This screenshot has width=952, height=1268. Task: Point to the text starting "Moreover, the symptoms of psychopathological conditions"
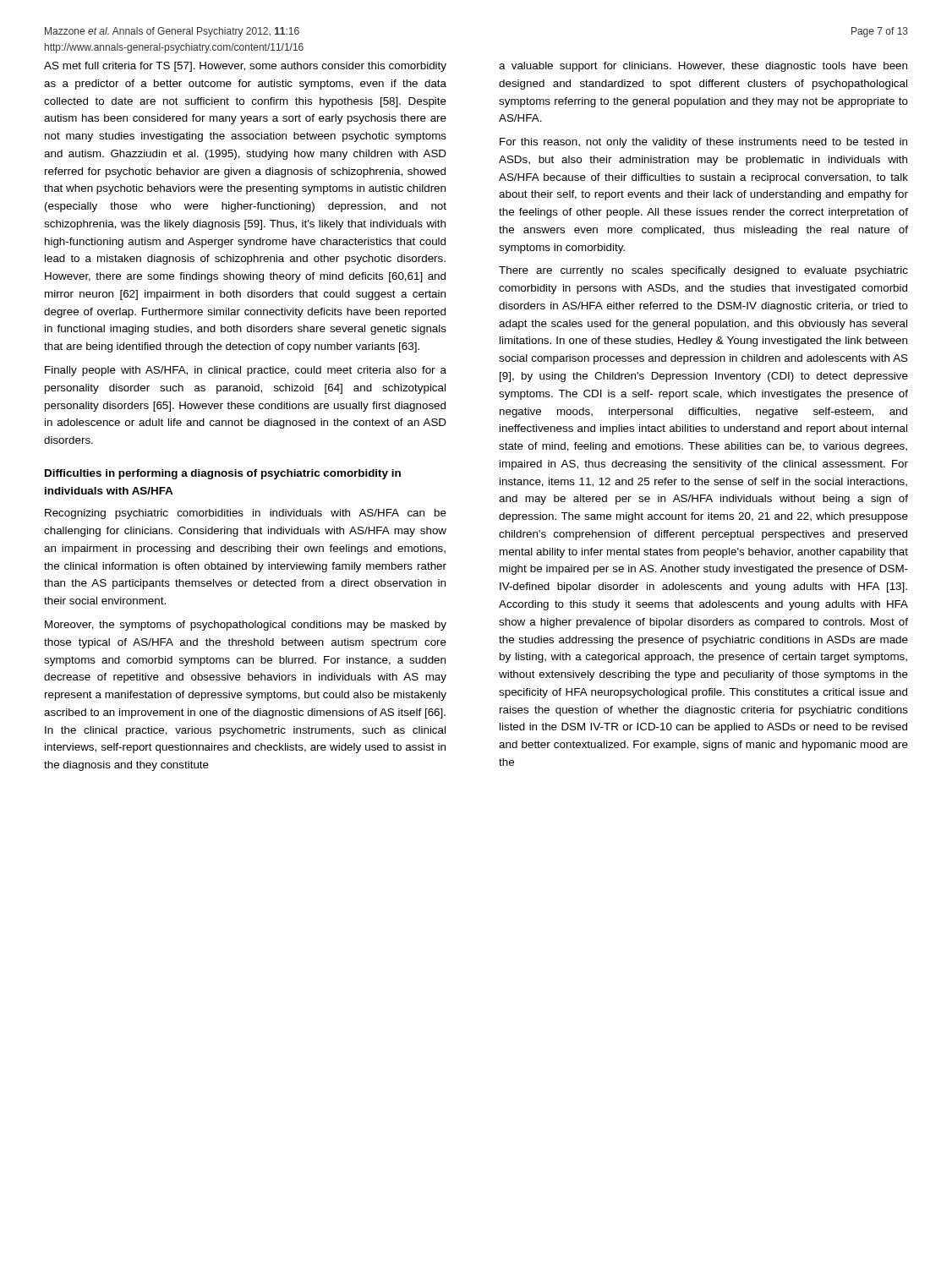point(245,695)
